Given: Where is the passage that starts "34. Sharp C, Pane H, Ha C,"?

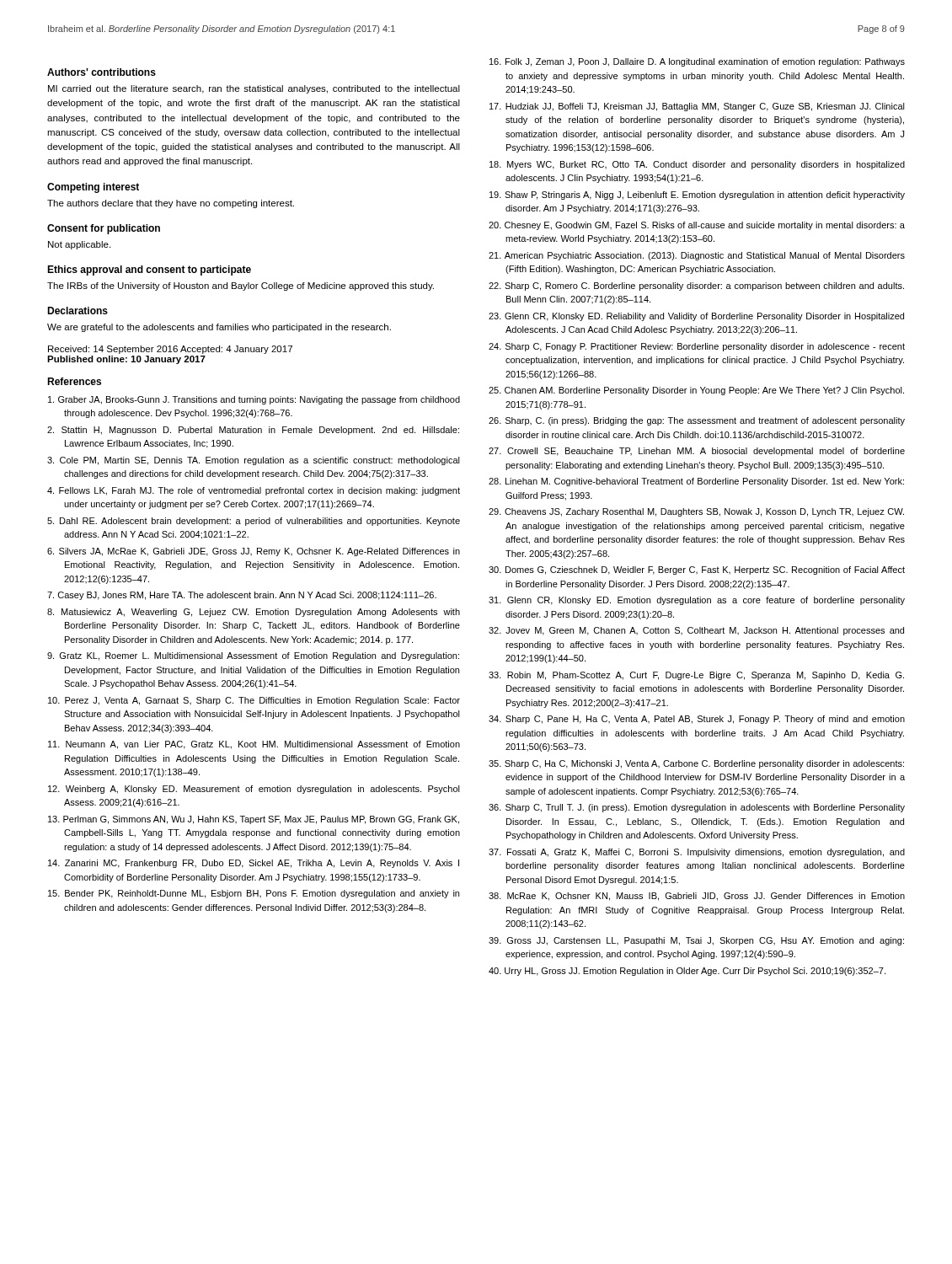Looking at the screenshot, I should coord(697,733).
